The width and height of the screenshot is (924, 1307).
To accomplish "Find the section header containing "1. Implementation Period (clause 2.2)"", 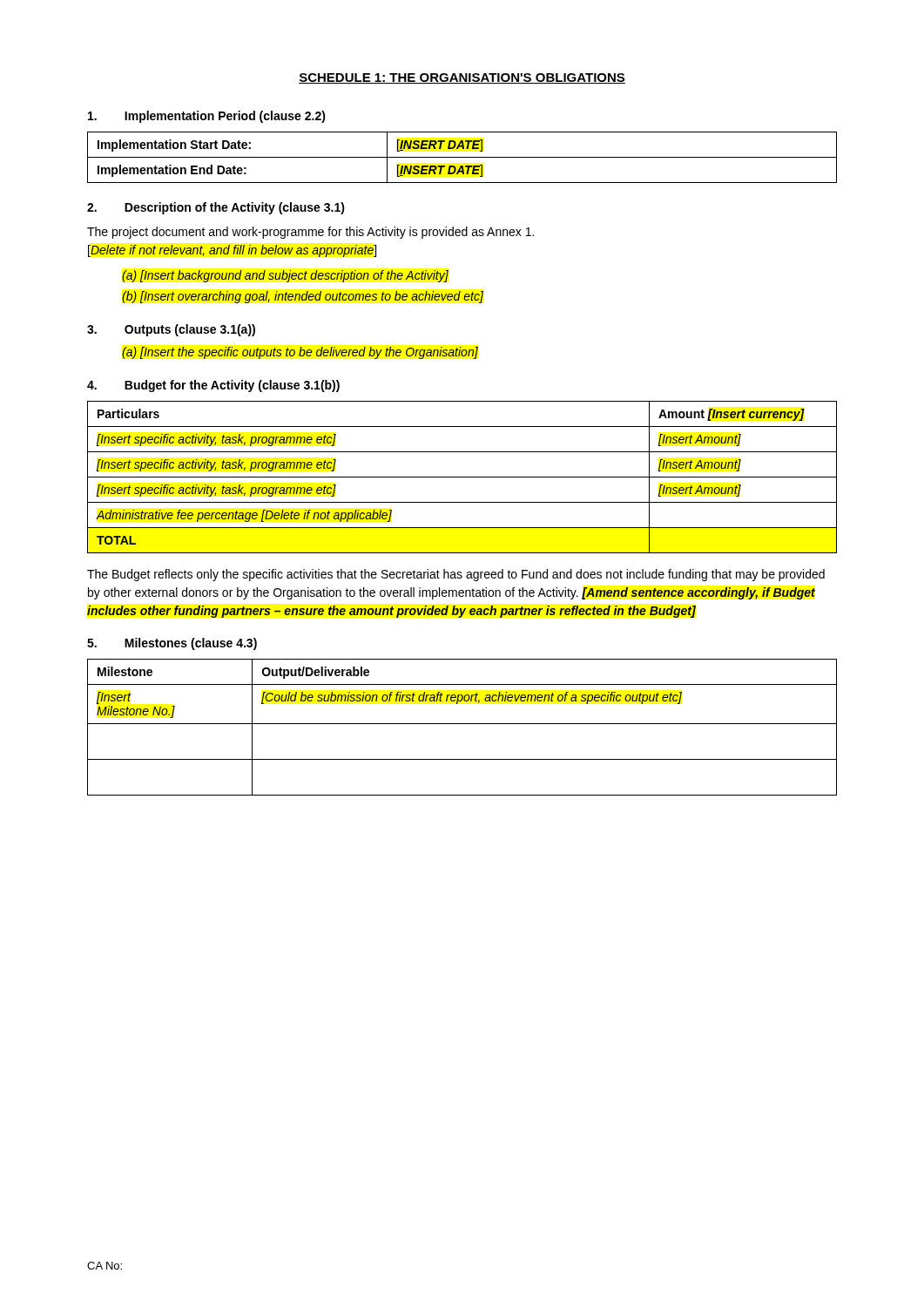I will [206, 116].
